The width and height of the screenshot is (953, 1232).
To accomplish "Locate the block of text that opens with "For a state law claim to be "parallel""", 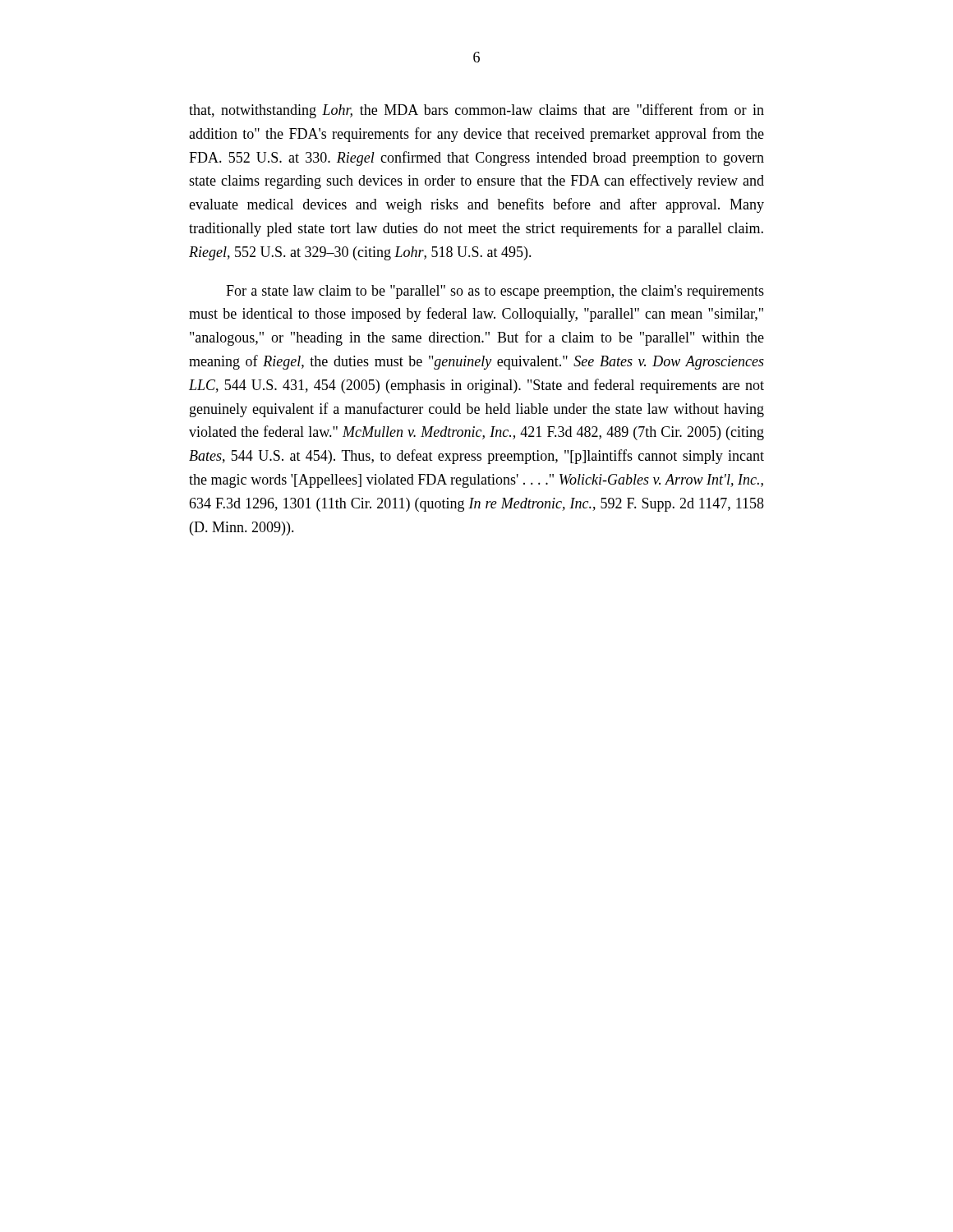I will [x=476, y=409].
